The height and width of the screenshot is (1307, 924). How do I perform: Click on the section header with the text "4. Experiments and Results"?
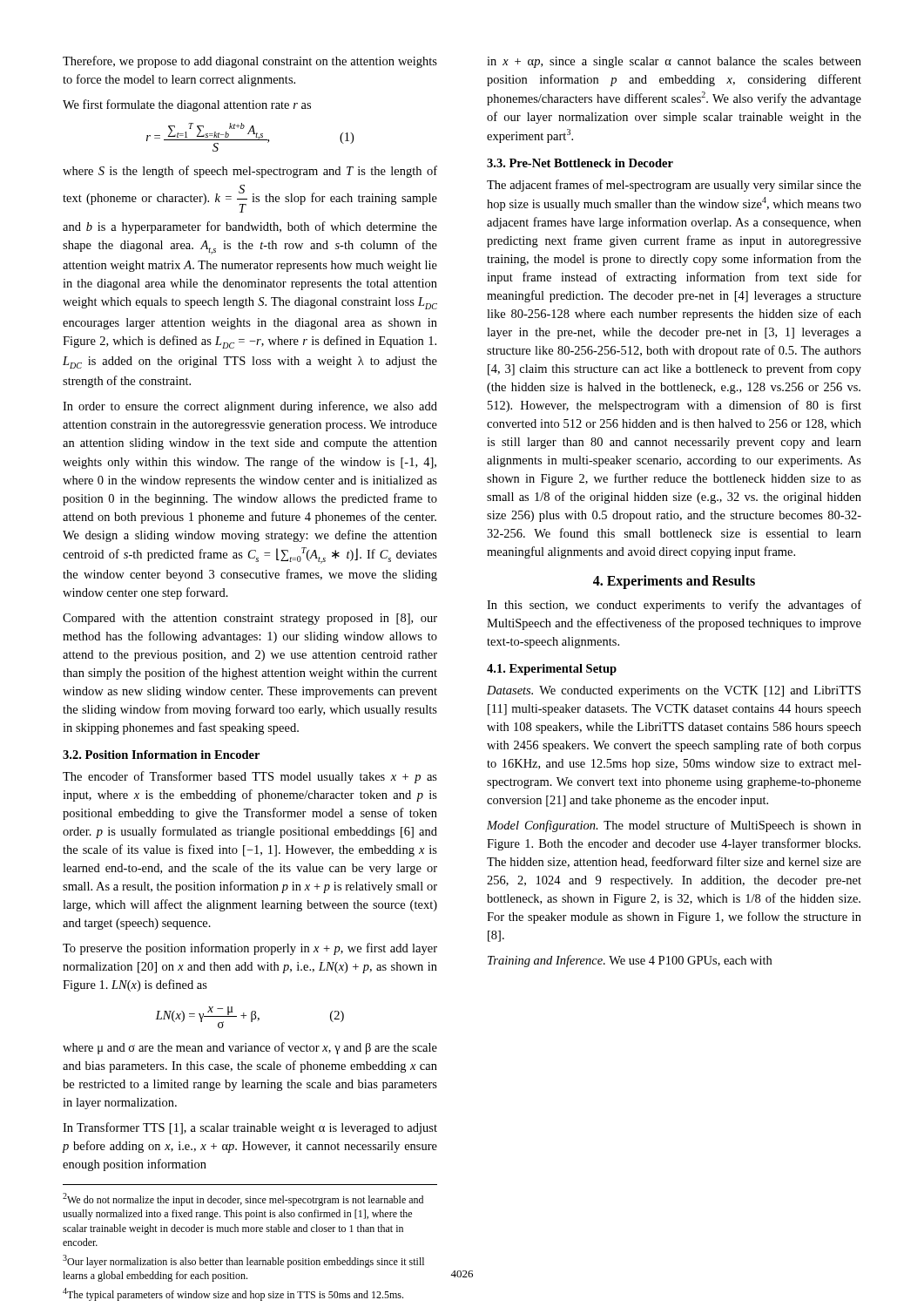pos(674,581)
